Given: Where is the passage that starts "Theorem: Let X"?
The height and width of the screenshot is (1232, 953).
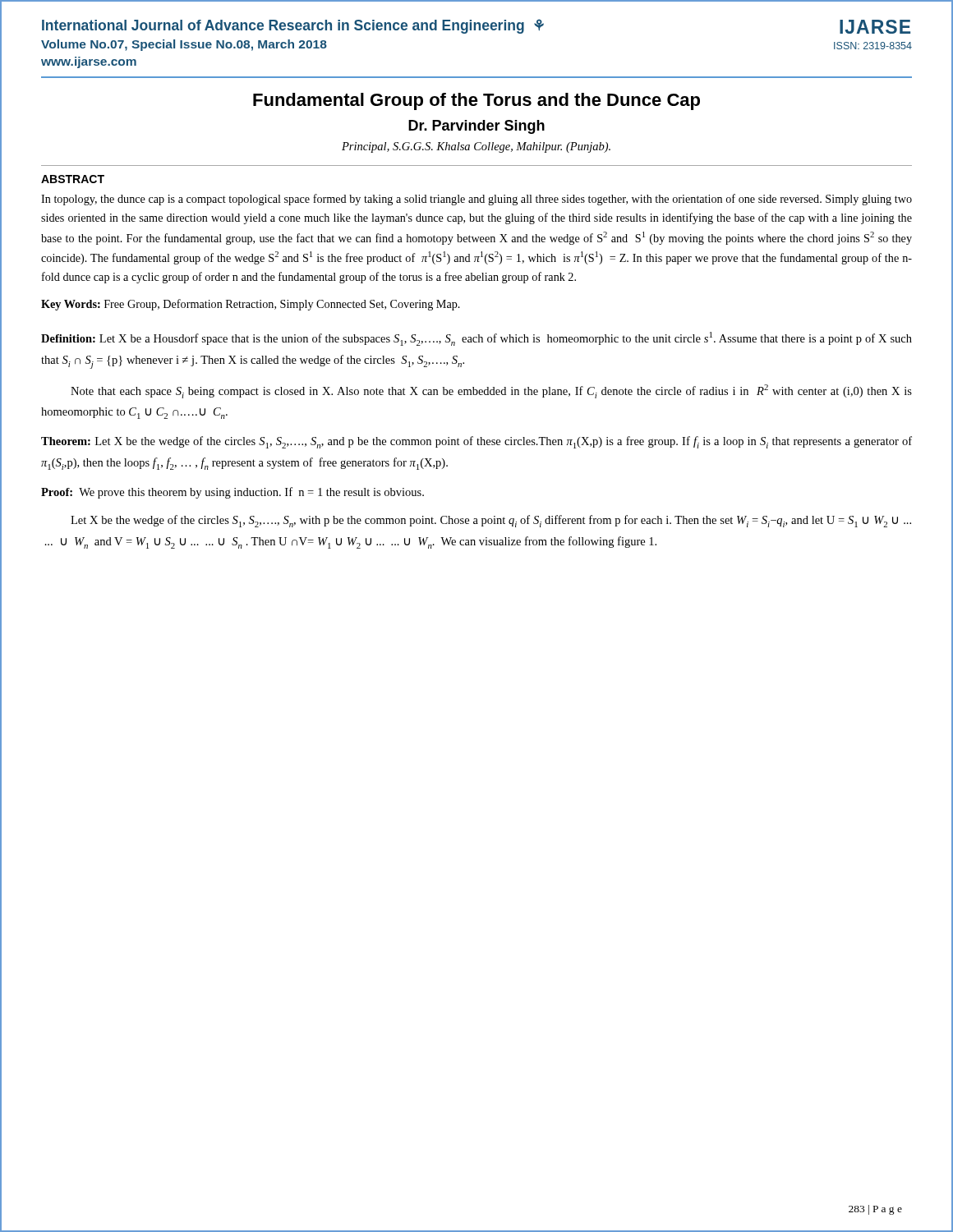Looking at the screenshot, I should tap(476, 453).
